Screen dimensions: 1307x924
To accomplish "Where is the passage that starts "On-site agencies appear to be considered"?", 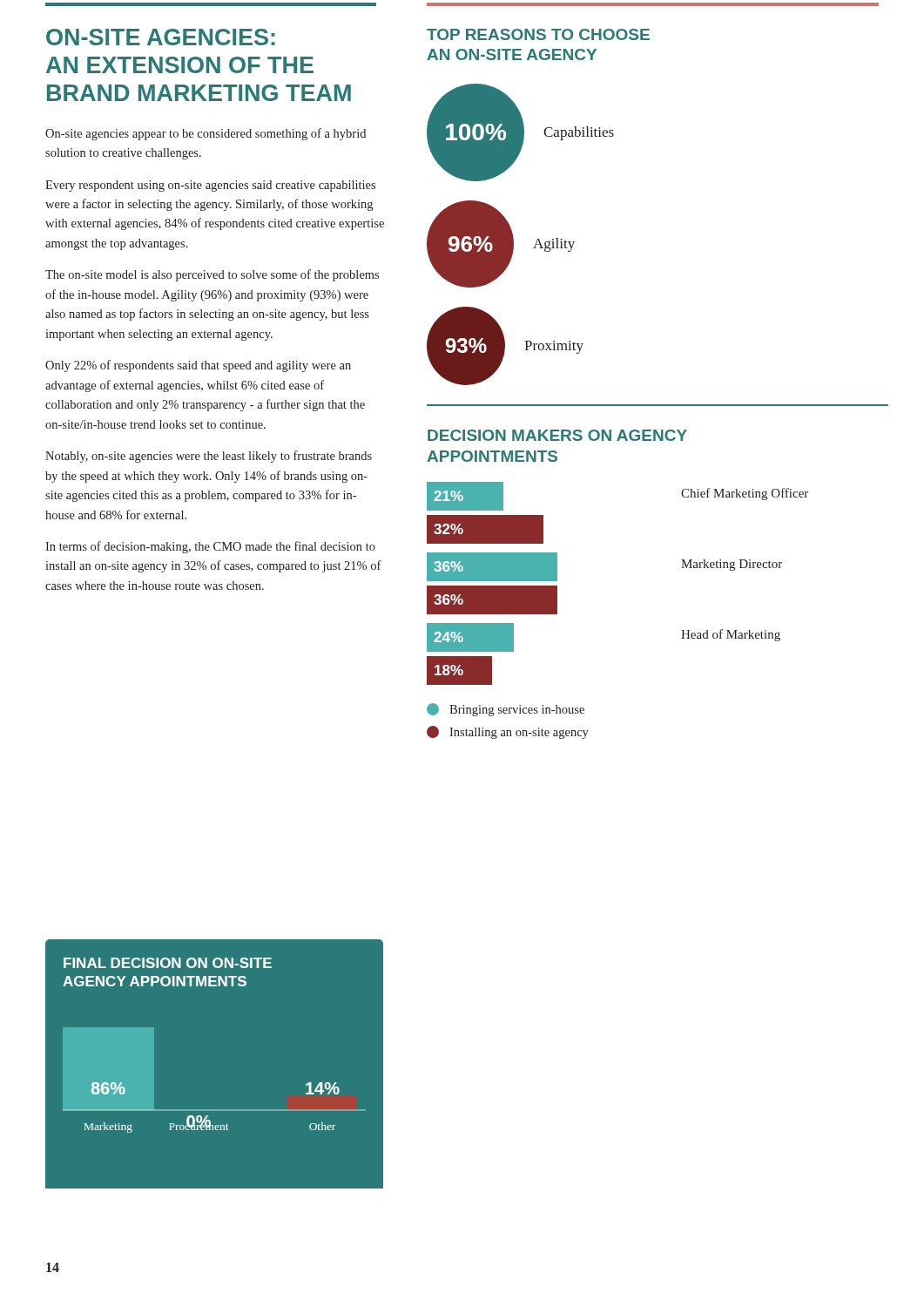I will 206,143.
